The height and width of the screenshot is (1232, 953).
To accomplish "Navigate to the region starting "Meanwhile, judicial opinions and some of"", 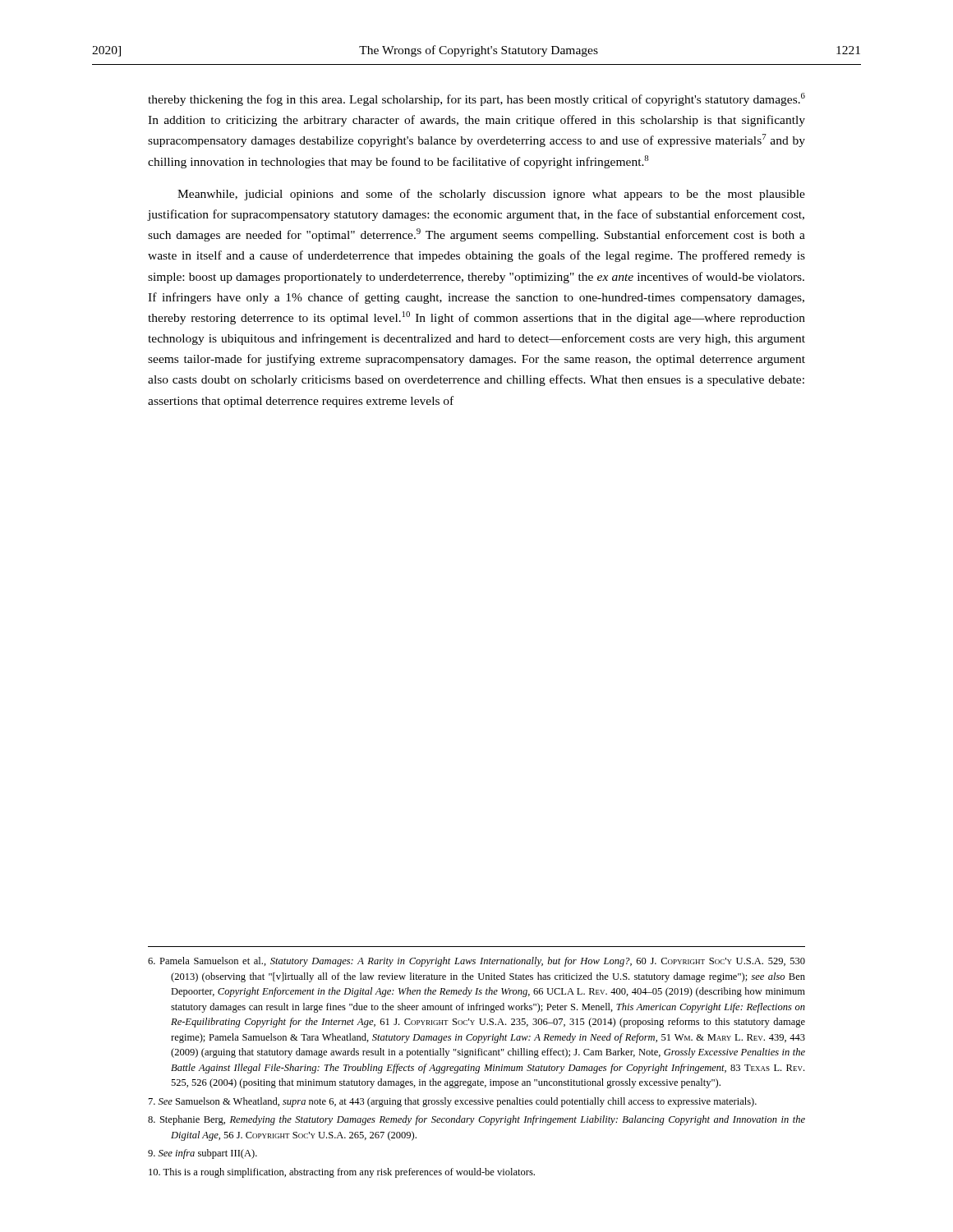I will point(476,297).
